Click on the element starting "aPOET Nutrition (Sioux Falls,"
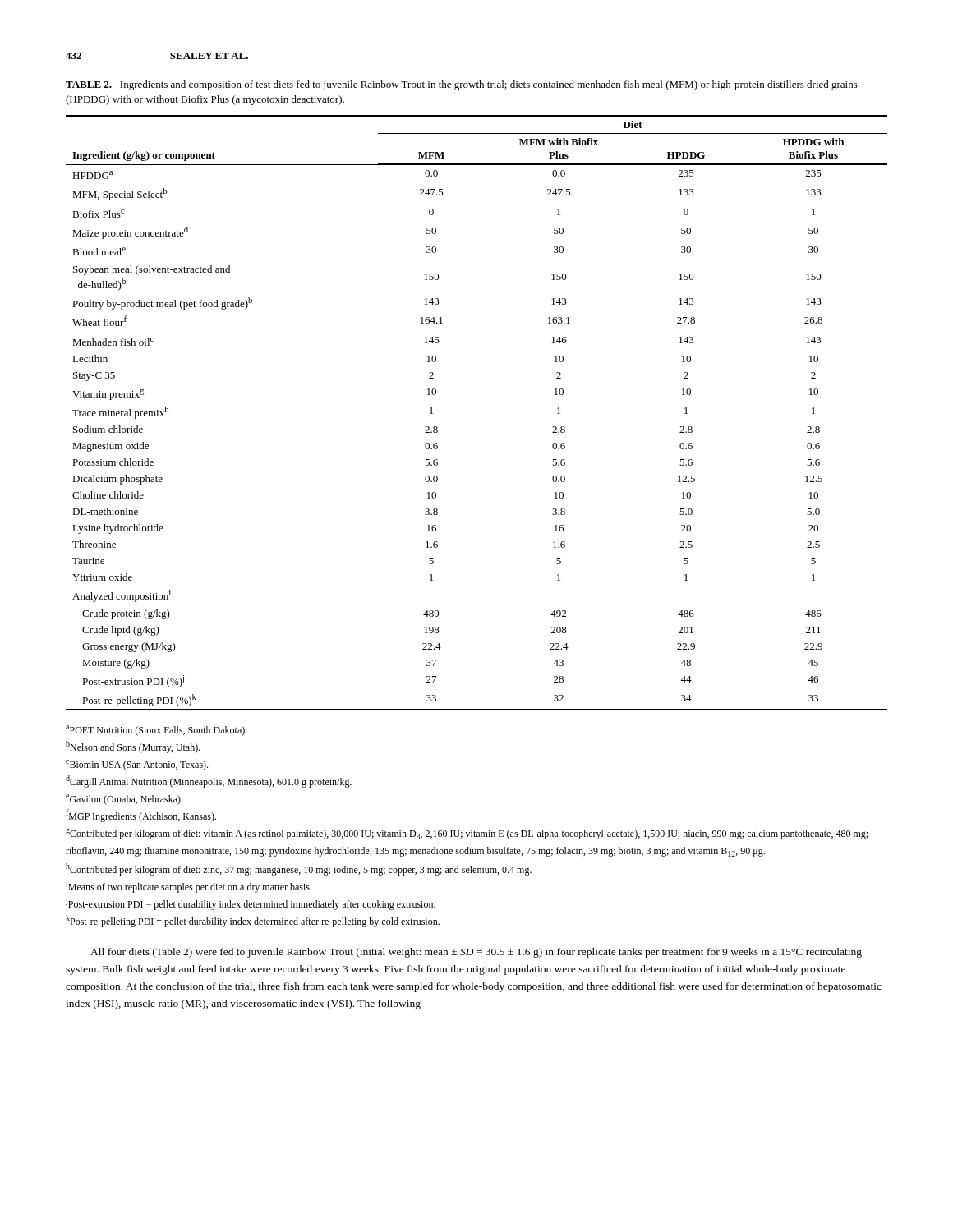 tap(157, 731)
